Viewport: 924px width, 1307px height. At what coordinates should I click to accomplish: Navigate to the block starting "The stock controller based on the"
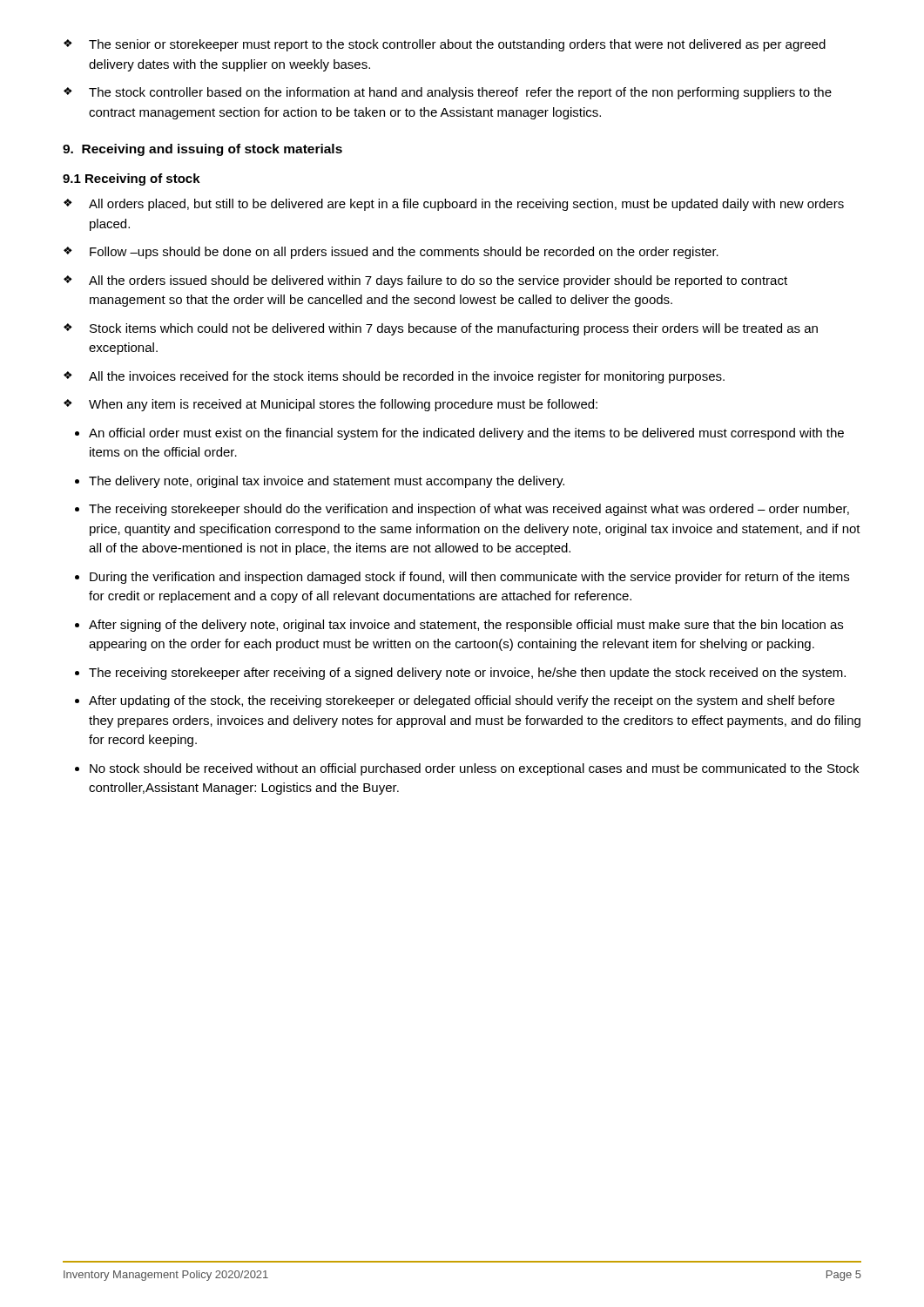[x=460, y=102]
